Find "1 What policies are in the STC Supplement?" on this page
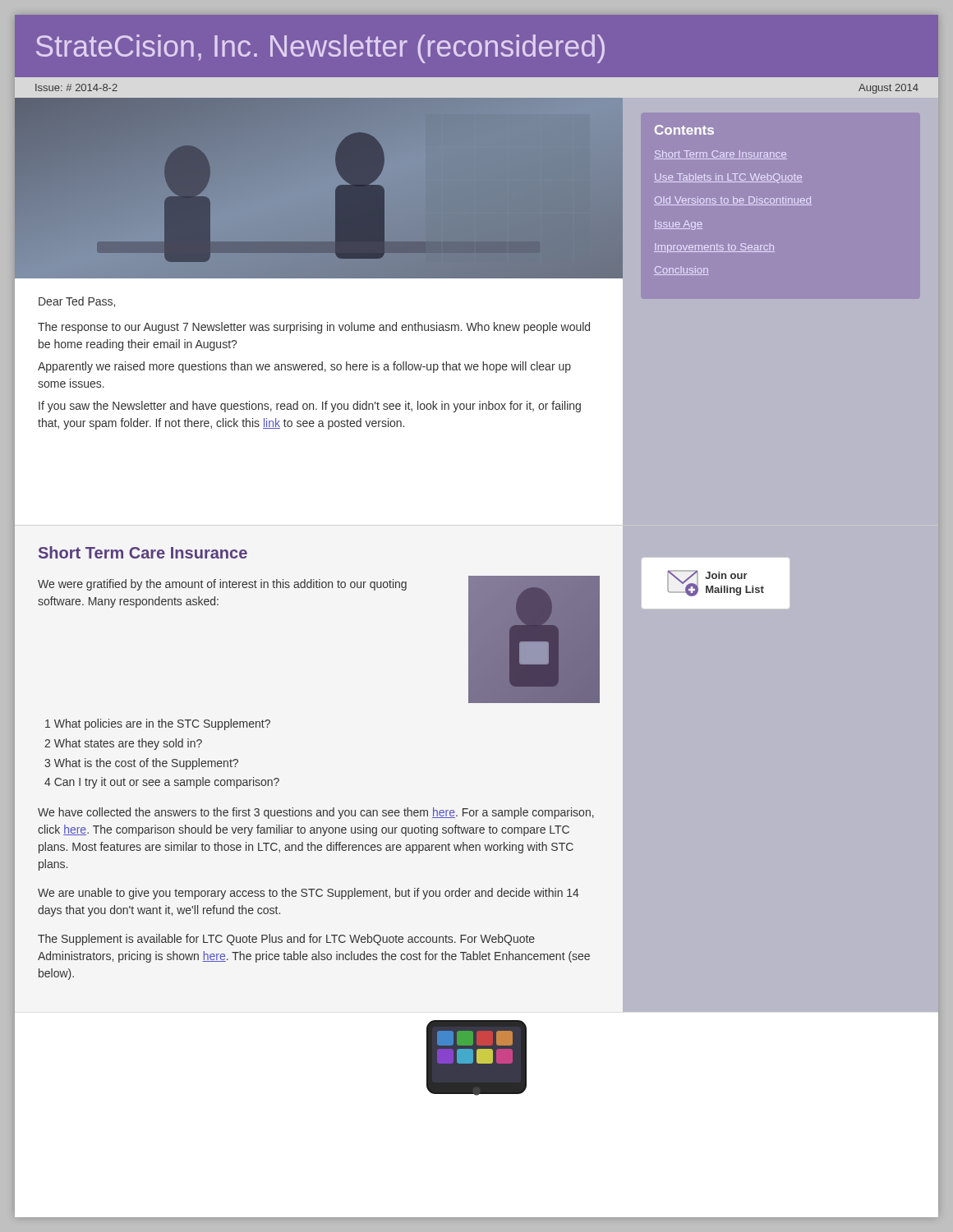This screenshot has width=953, height=1232. point(158,724)
